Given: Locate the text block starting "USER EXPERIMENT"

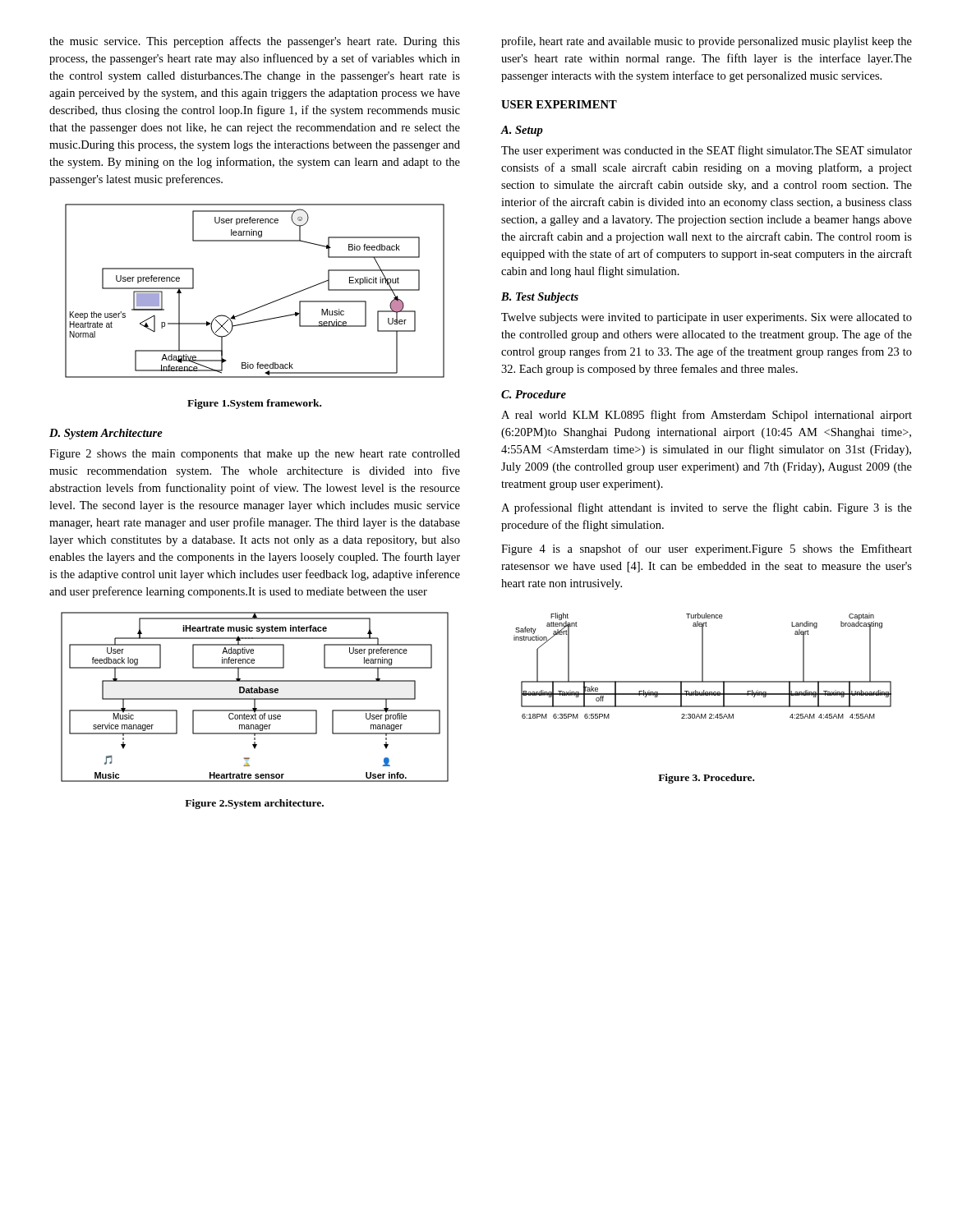Looking at the screenshot, I should [559, 104].
